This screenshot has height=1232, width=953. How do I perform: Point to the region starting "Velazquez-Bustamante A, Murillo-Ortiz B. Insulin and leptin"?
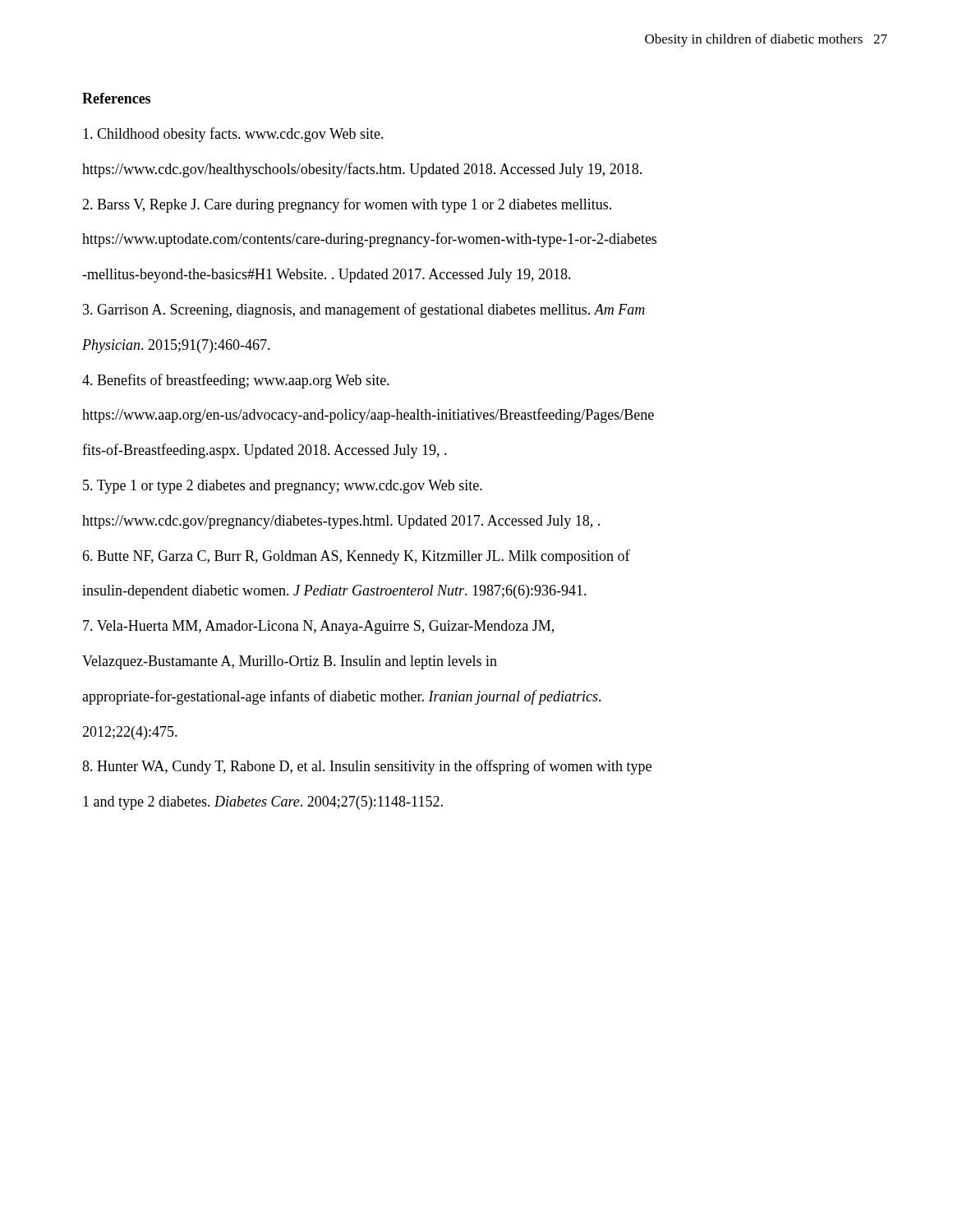pos(290,661)
